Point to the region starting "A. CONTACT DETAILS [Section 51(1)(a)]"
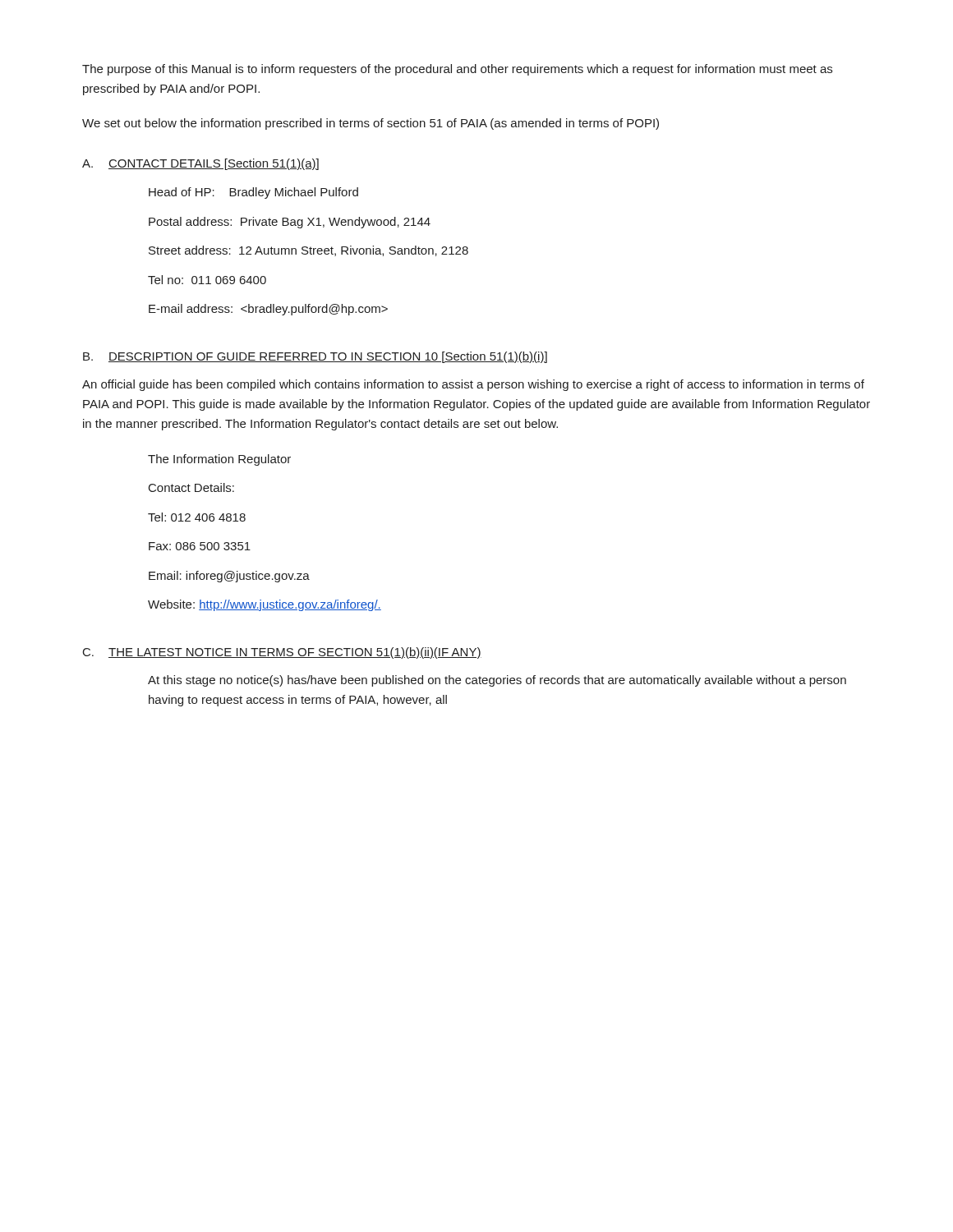953x1232 pixels. click(201, 163)
